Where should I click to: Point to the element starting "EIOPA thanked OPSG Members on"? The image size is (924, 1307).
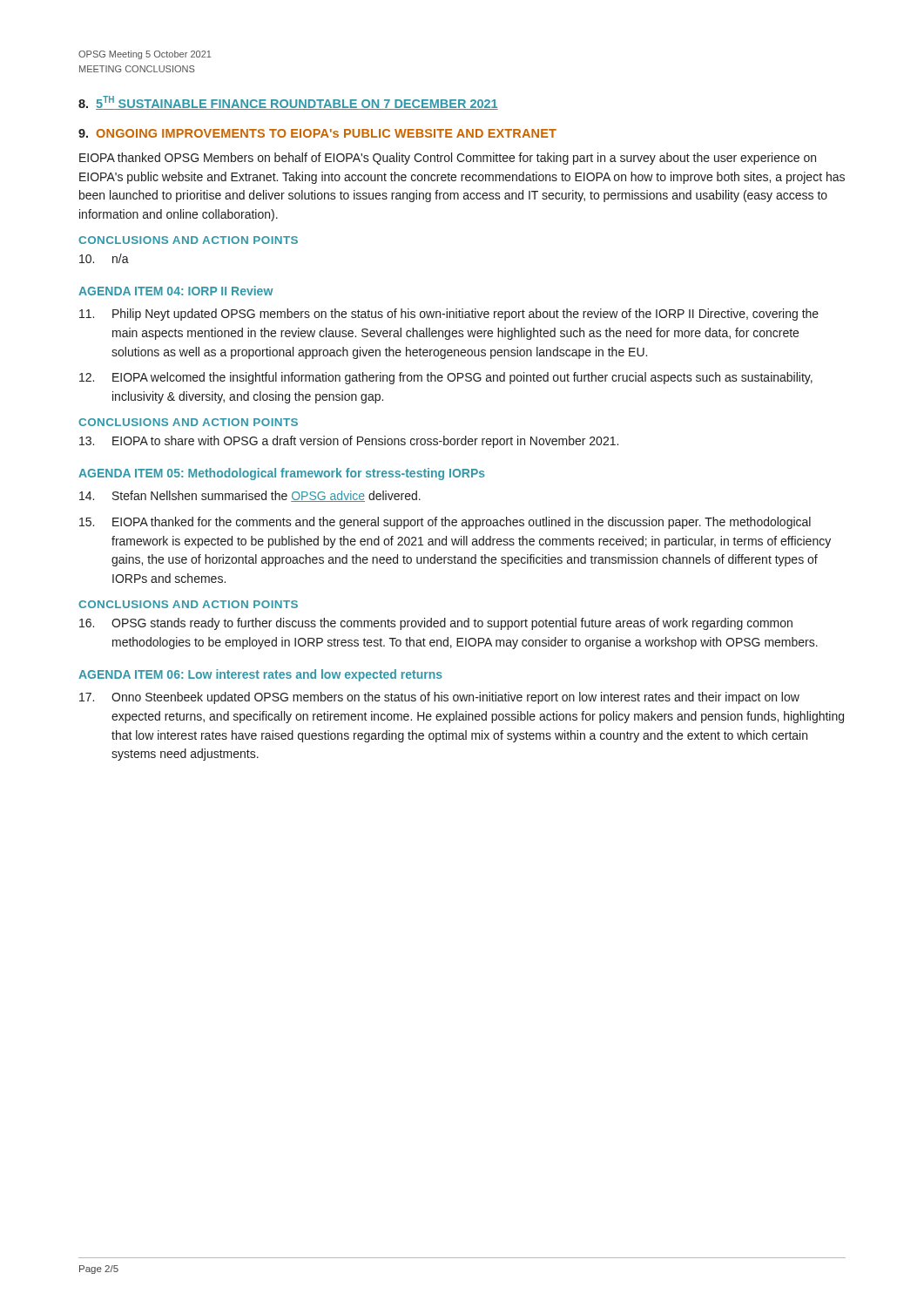coord(462,186)
